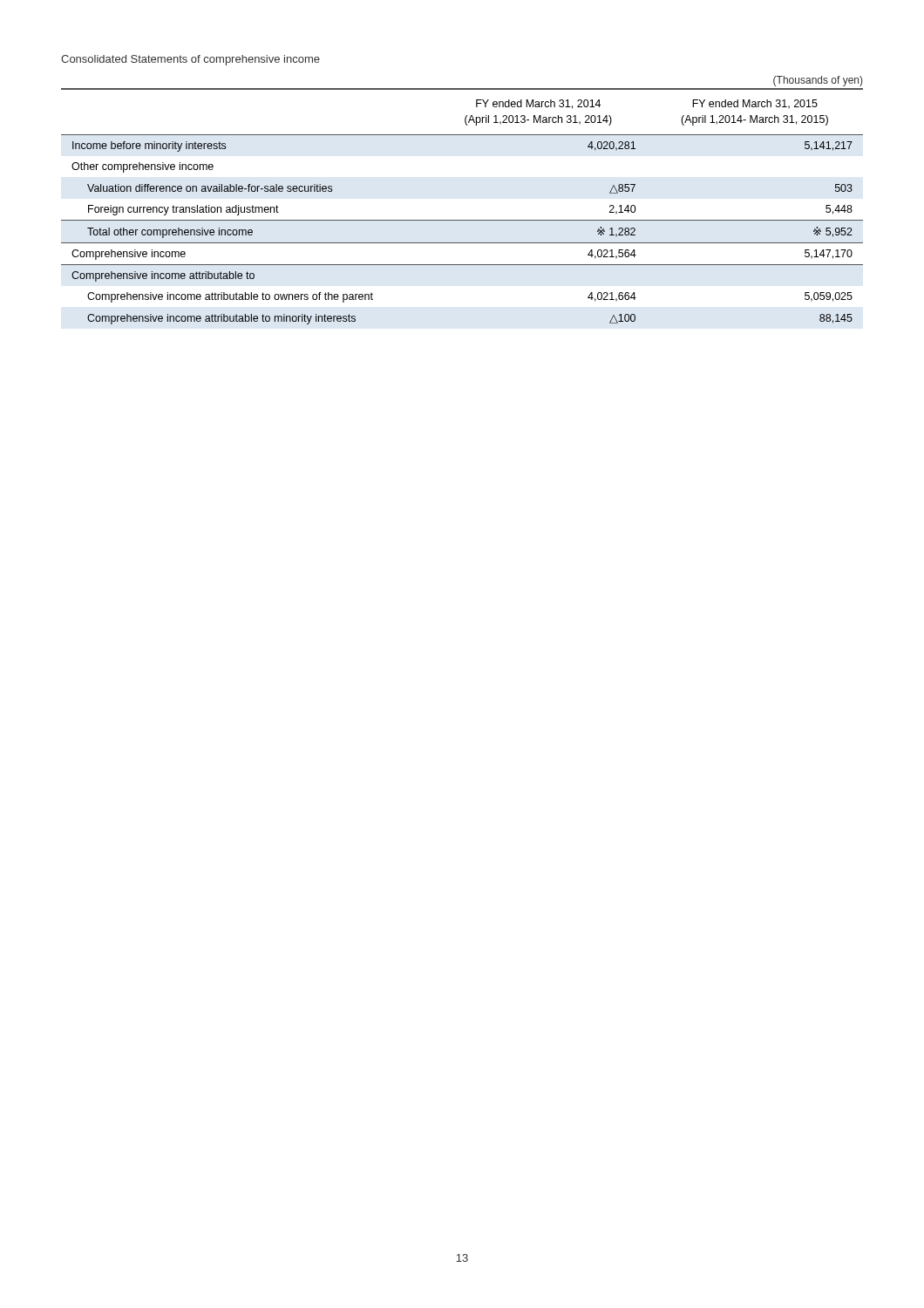Select the table
This screenshot has height=1308, width=924.
pyautogui.click(x=462, y=201)
